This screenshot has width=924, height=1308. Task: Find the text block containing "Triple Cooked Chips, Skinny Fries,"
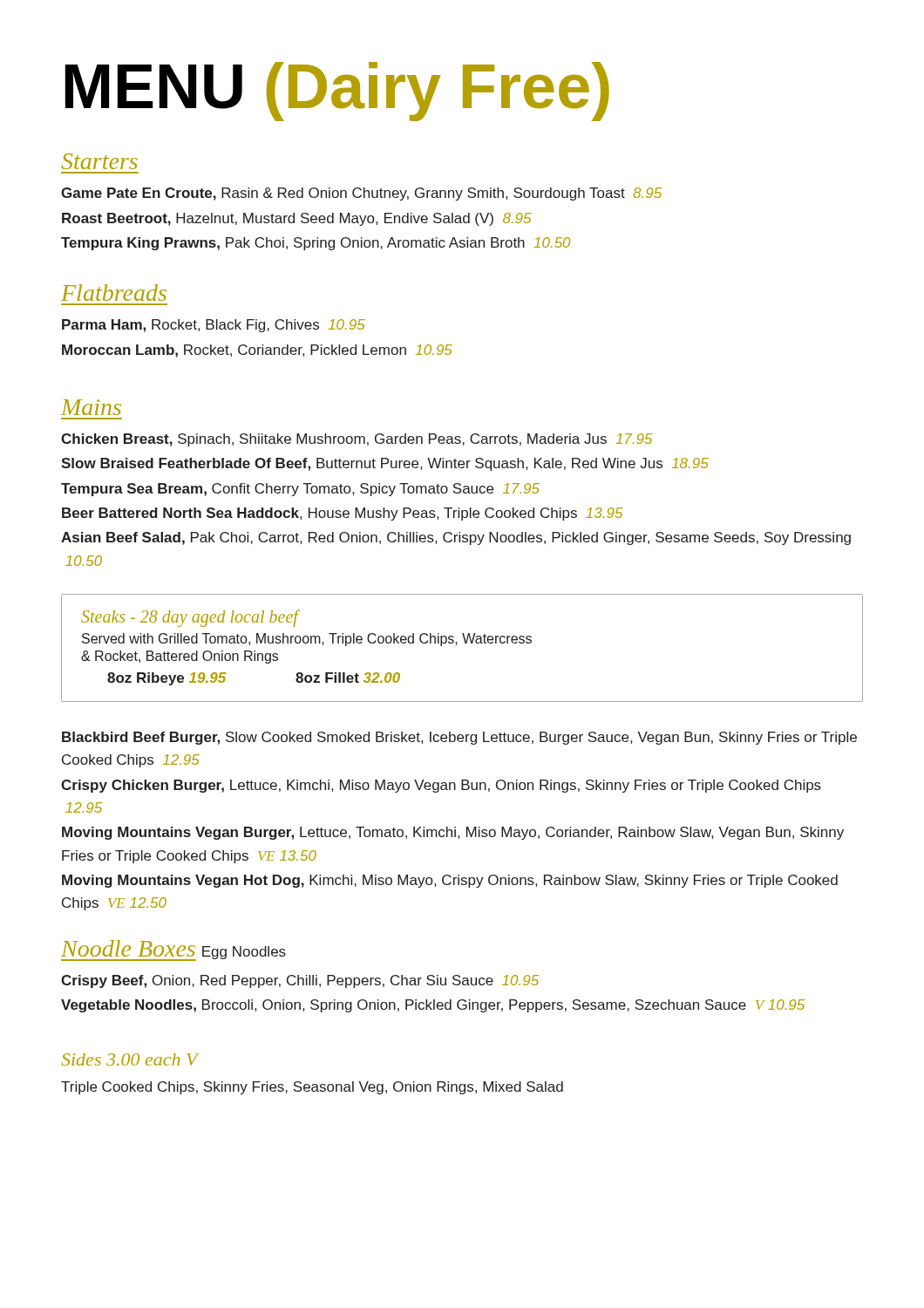(312, 1087)
